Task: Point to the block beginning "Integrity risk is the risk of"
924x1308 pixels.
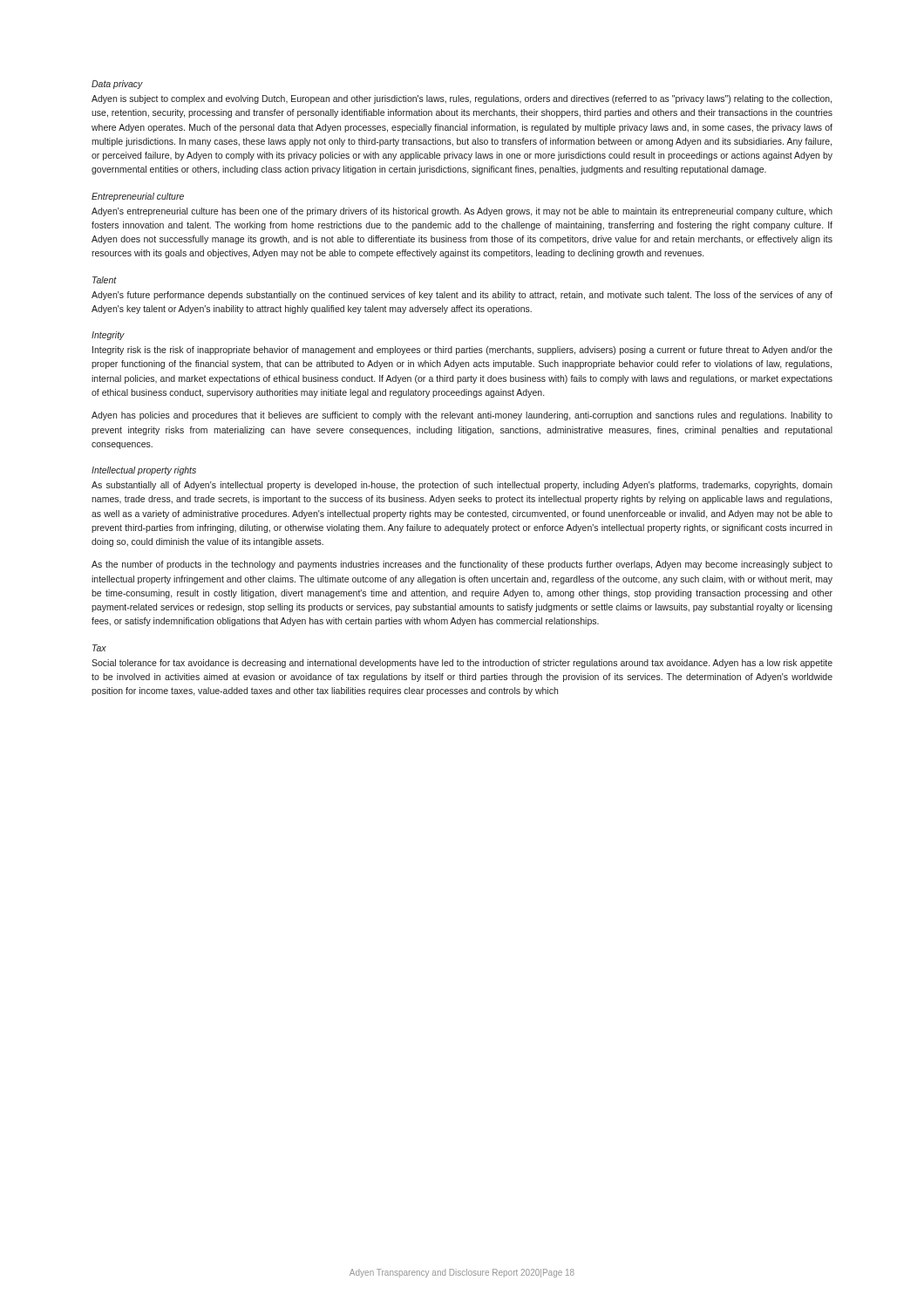Action: [x=462, y=371]
